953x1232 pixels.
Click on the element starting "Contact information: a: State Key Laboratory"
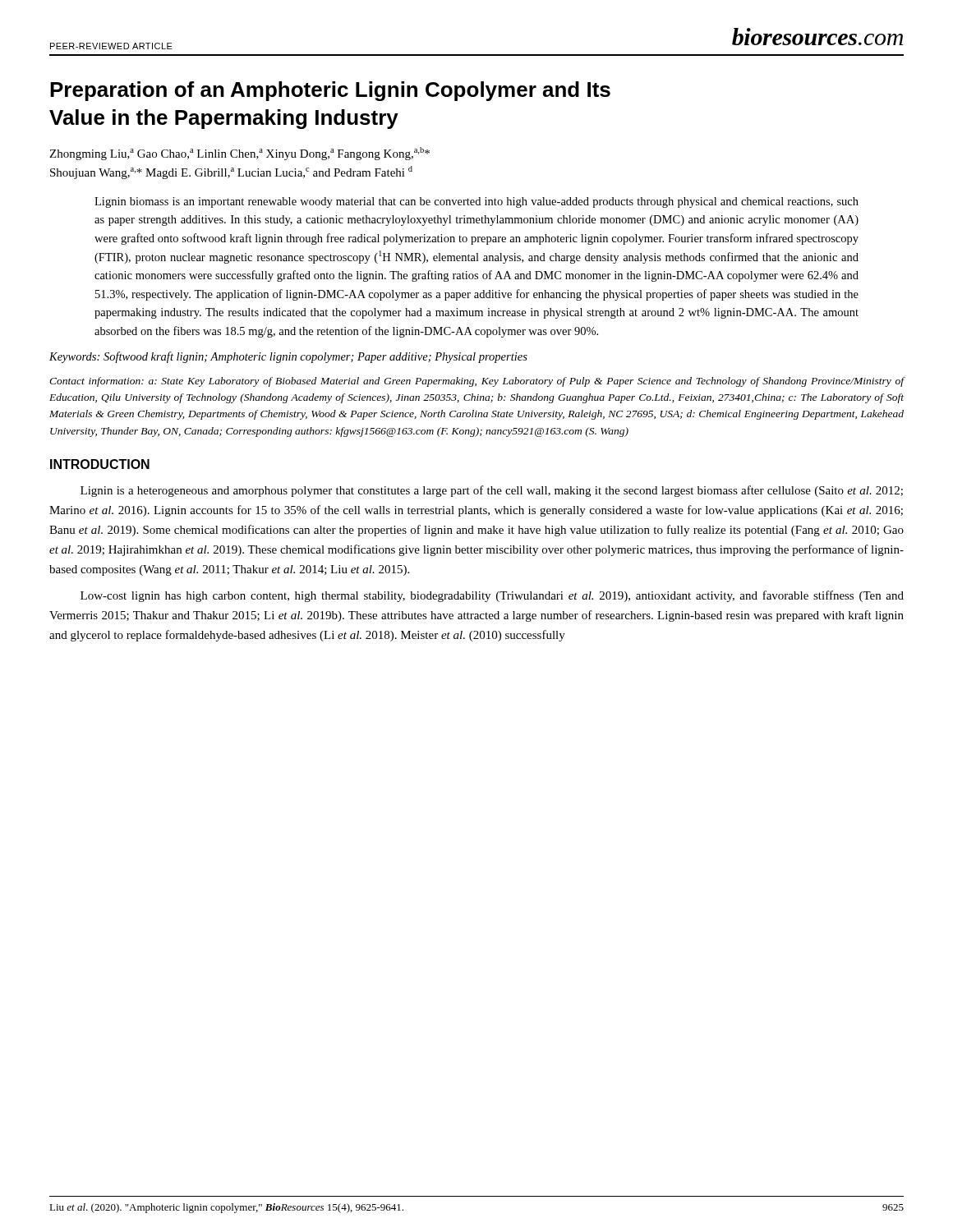(476, 406)
